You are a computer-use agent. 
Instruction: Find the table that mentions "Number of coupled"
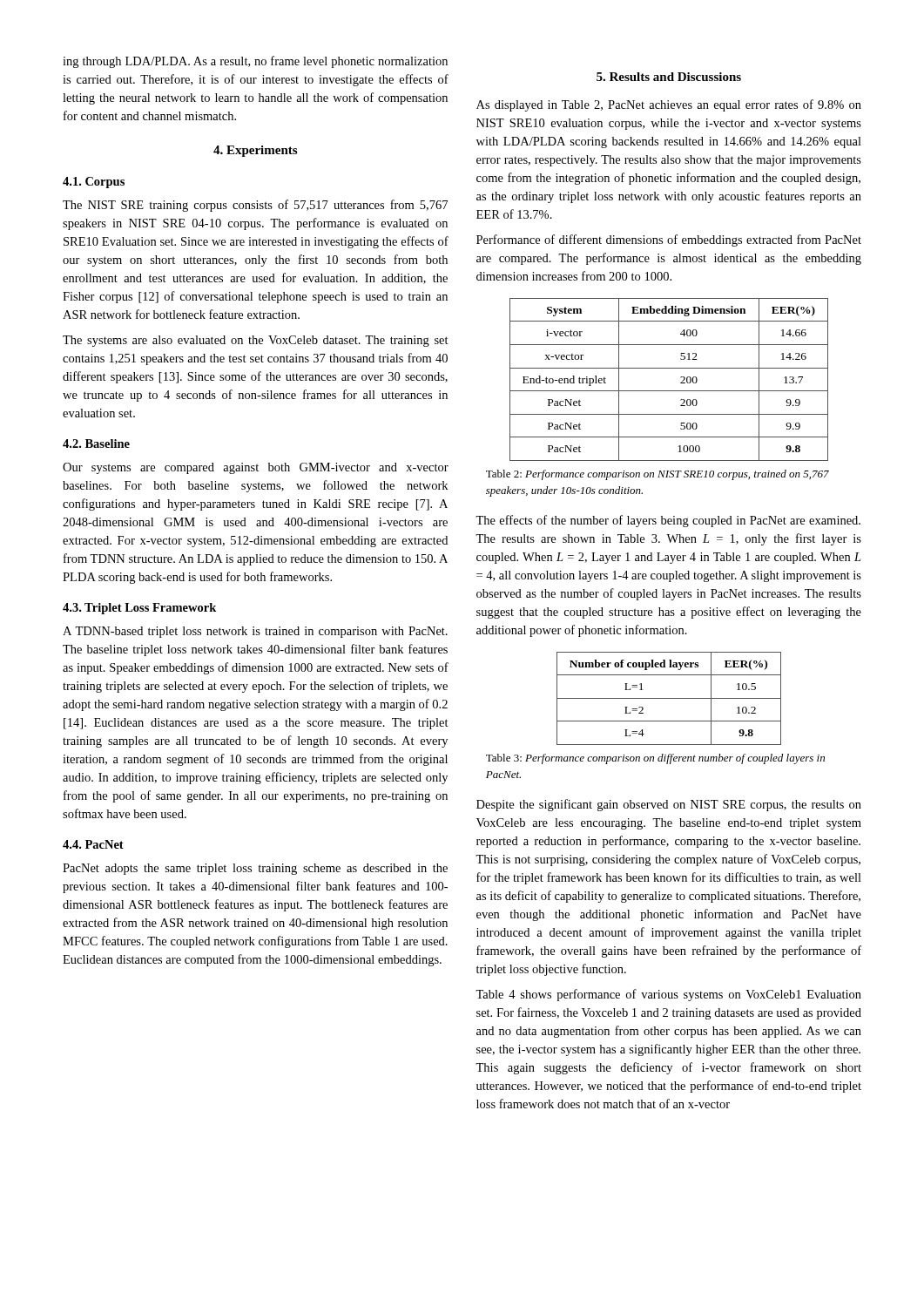click(x=669, y=698)
